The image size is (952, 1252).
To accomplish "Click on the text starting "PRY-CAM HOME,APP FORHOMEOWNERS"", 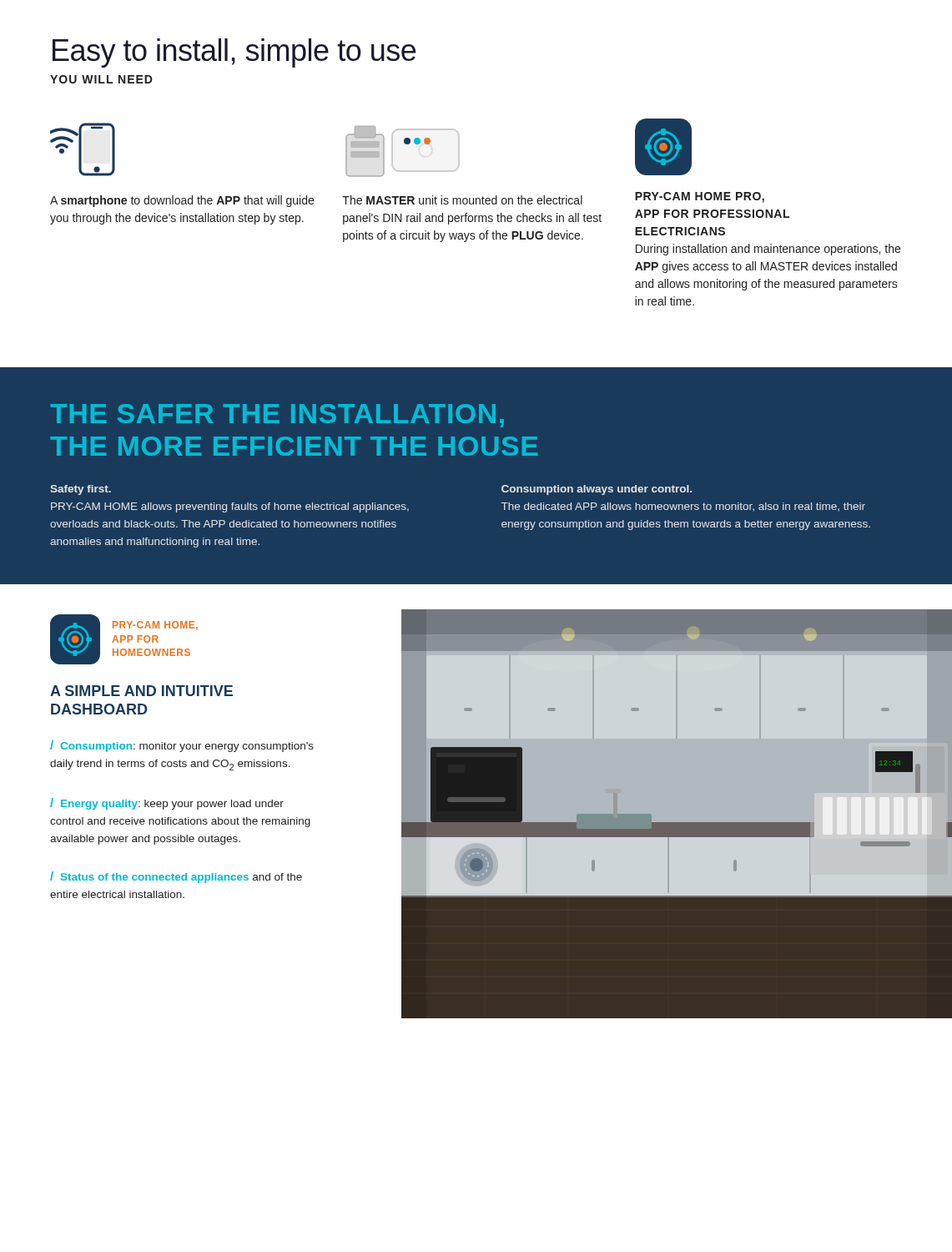I will 155,639.
